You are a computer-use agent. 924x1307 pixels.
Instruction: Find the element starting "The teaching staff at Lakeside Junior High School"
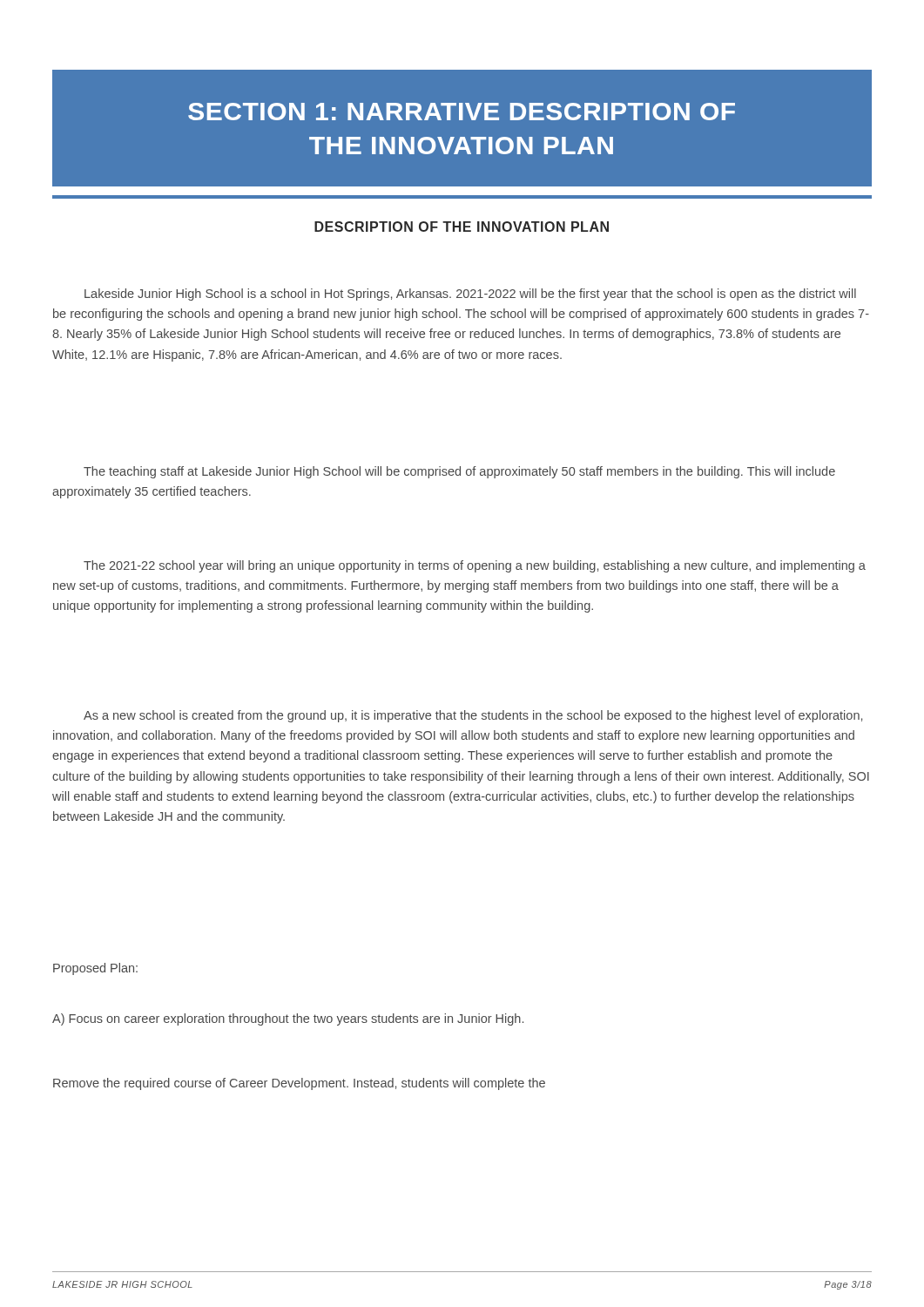click(462, 482)
